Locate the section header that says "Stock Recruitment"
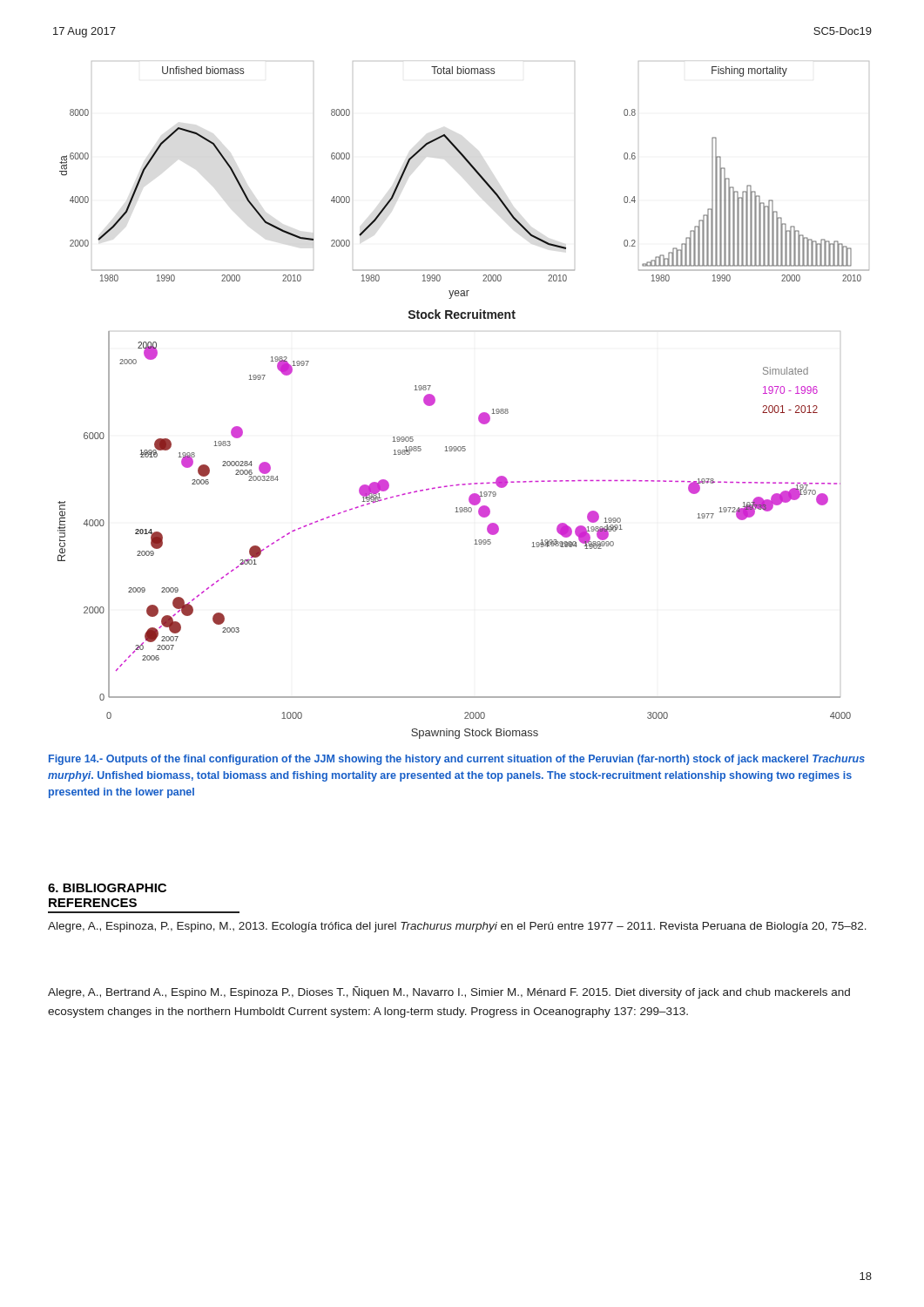The width and height of the screenshot is (924, 1307). [x=462, y=315]
